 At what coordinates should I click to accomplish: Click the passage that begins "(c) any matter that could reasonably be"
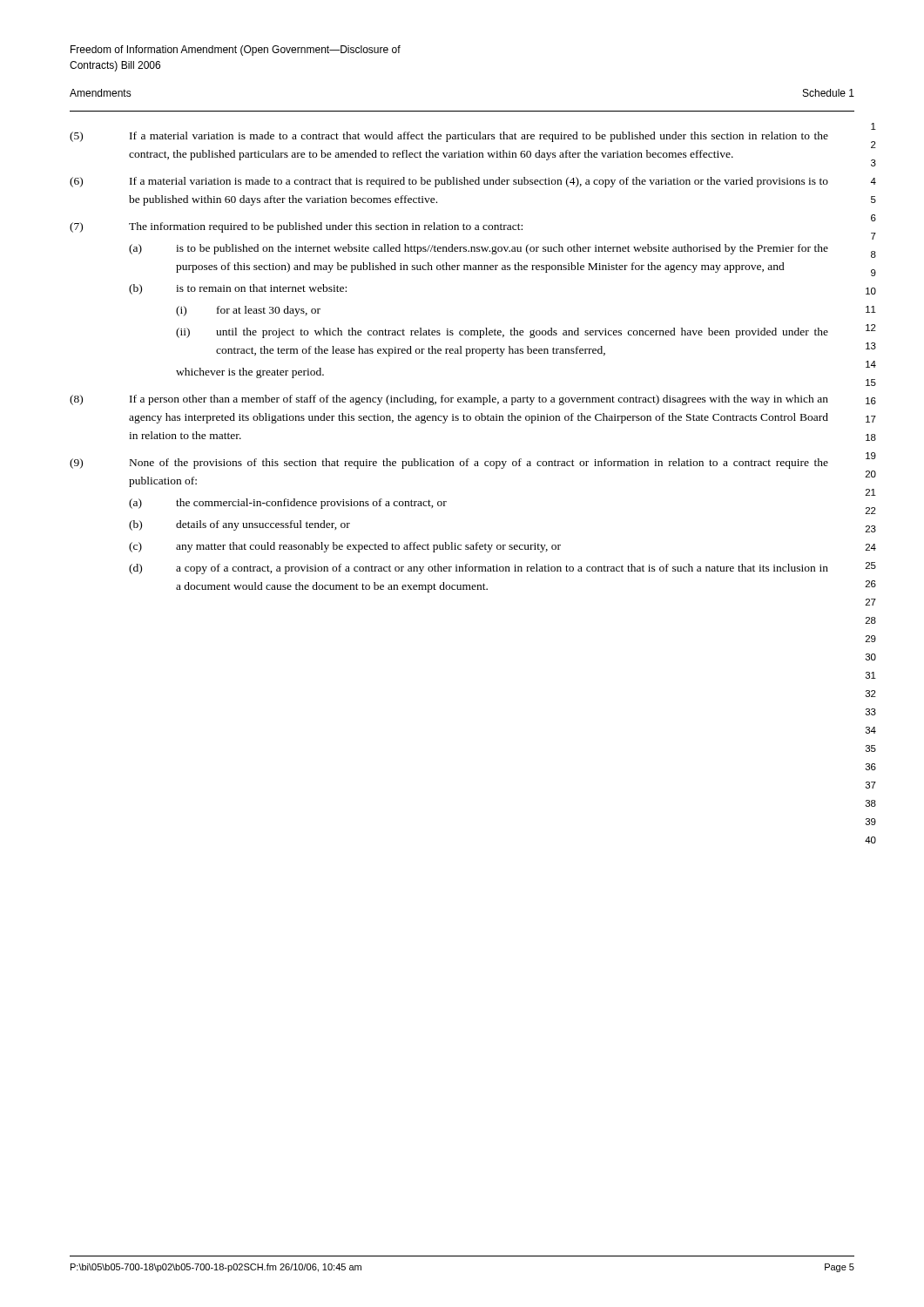pyautogui.click(x=479, y=546)
